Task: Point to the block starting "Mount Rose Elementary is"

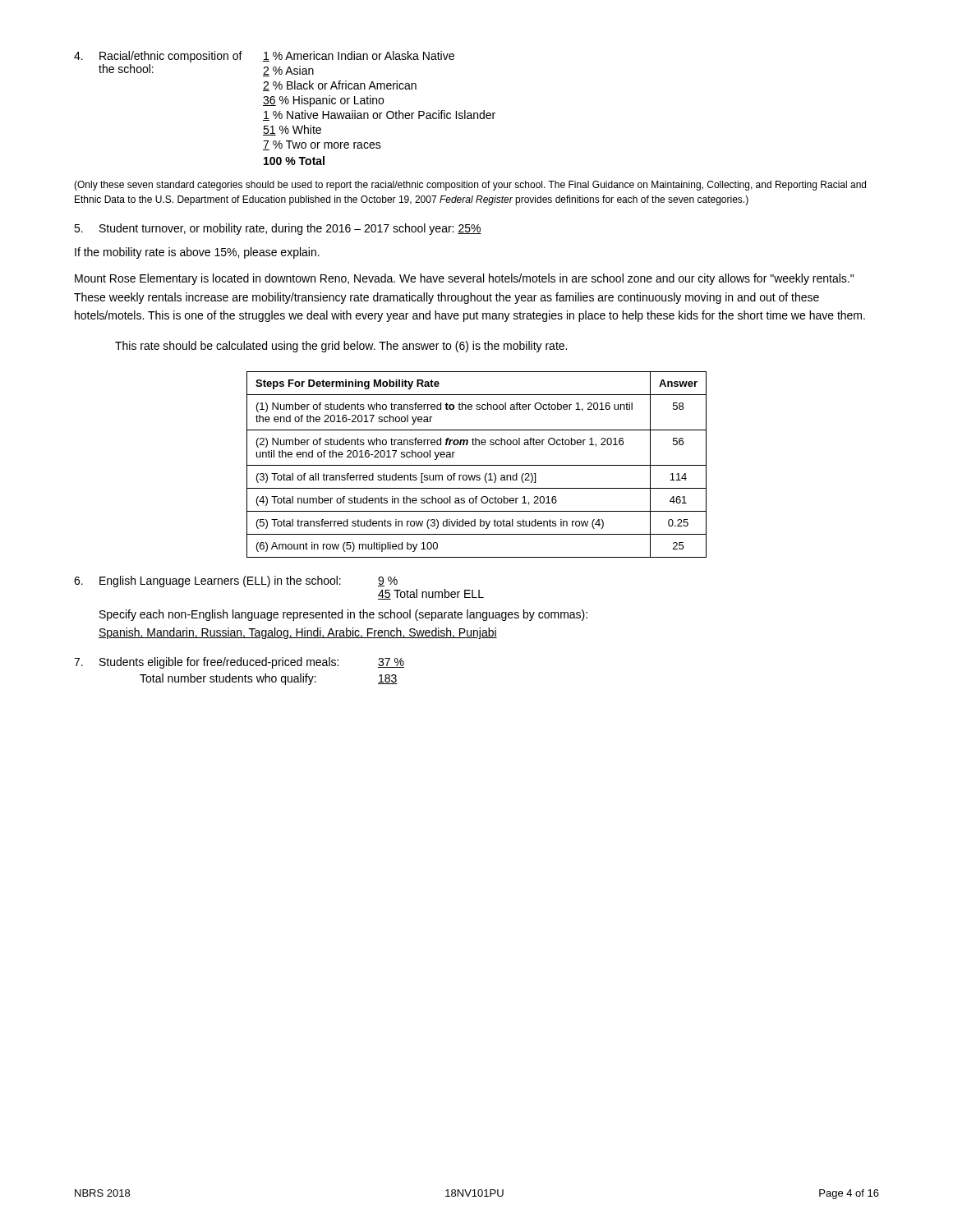Action: (476, 297)
